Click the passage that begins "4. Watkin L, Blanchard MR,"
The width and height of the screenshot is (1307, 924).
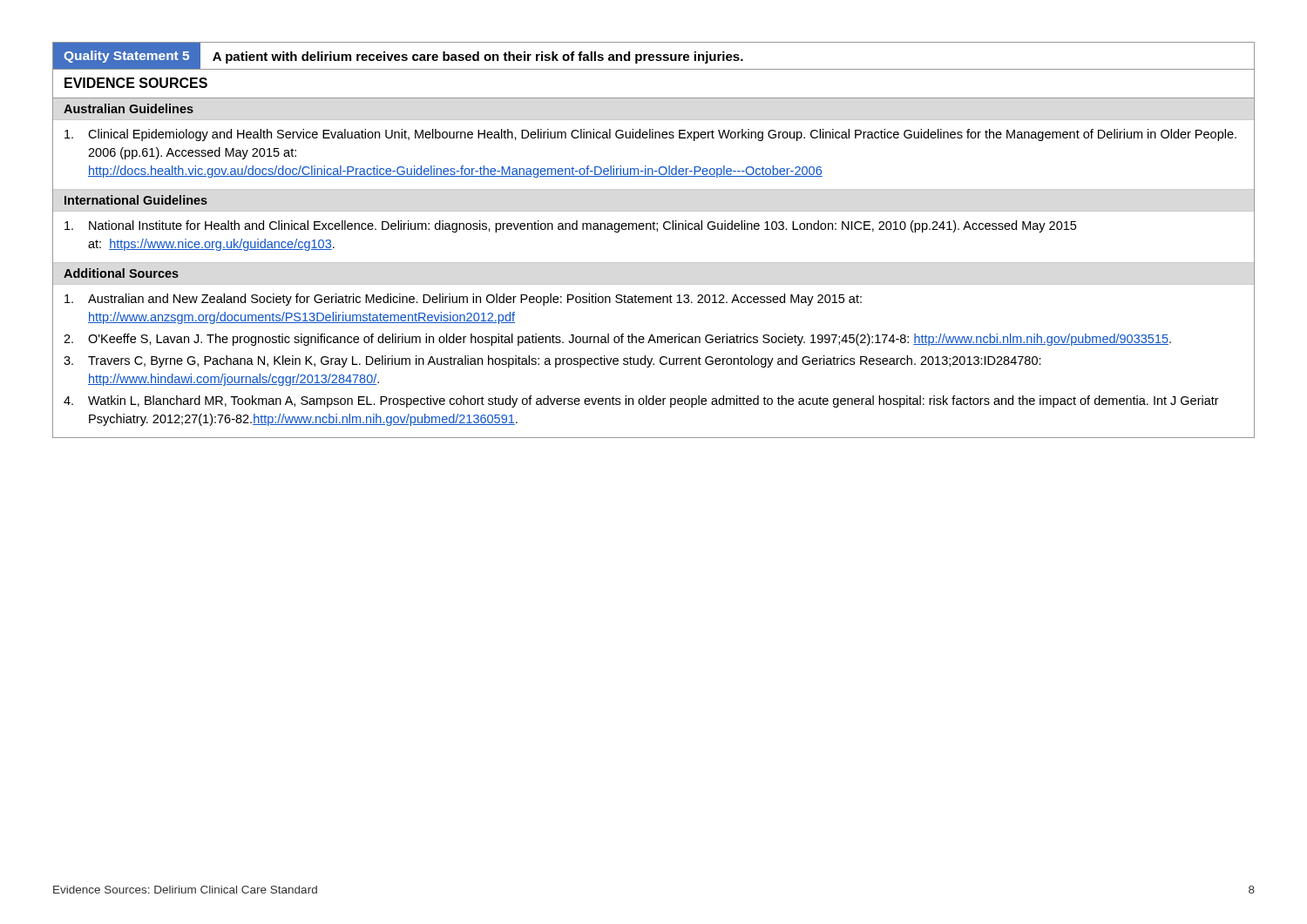[654, 410]
